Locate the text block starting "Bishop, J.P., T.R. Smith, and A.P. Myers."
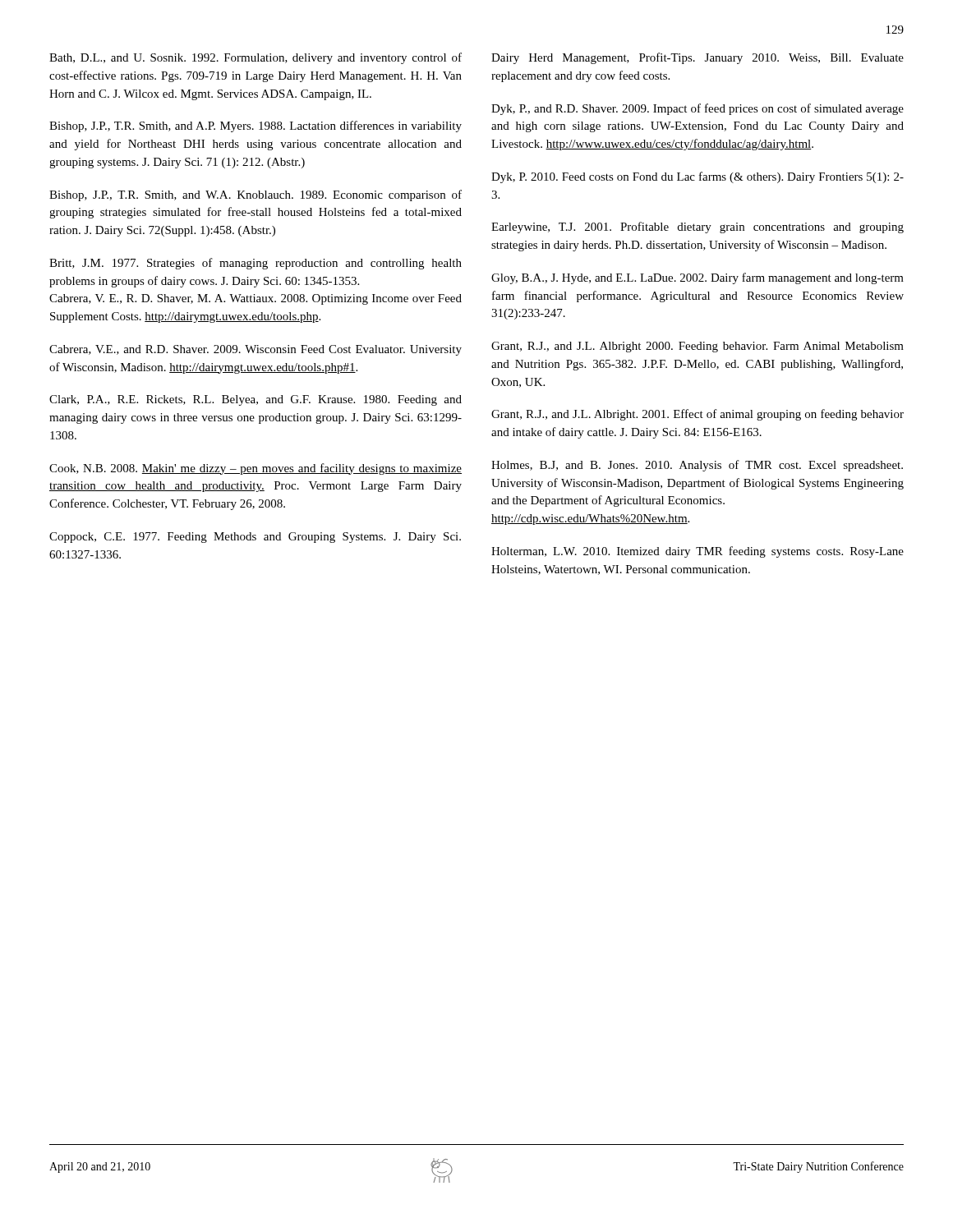This screenshot has width=953, height=1232. coord(255,144)
